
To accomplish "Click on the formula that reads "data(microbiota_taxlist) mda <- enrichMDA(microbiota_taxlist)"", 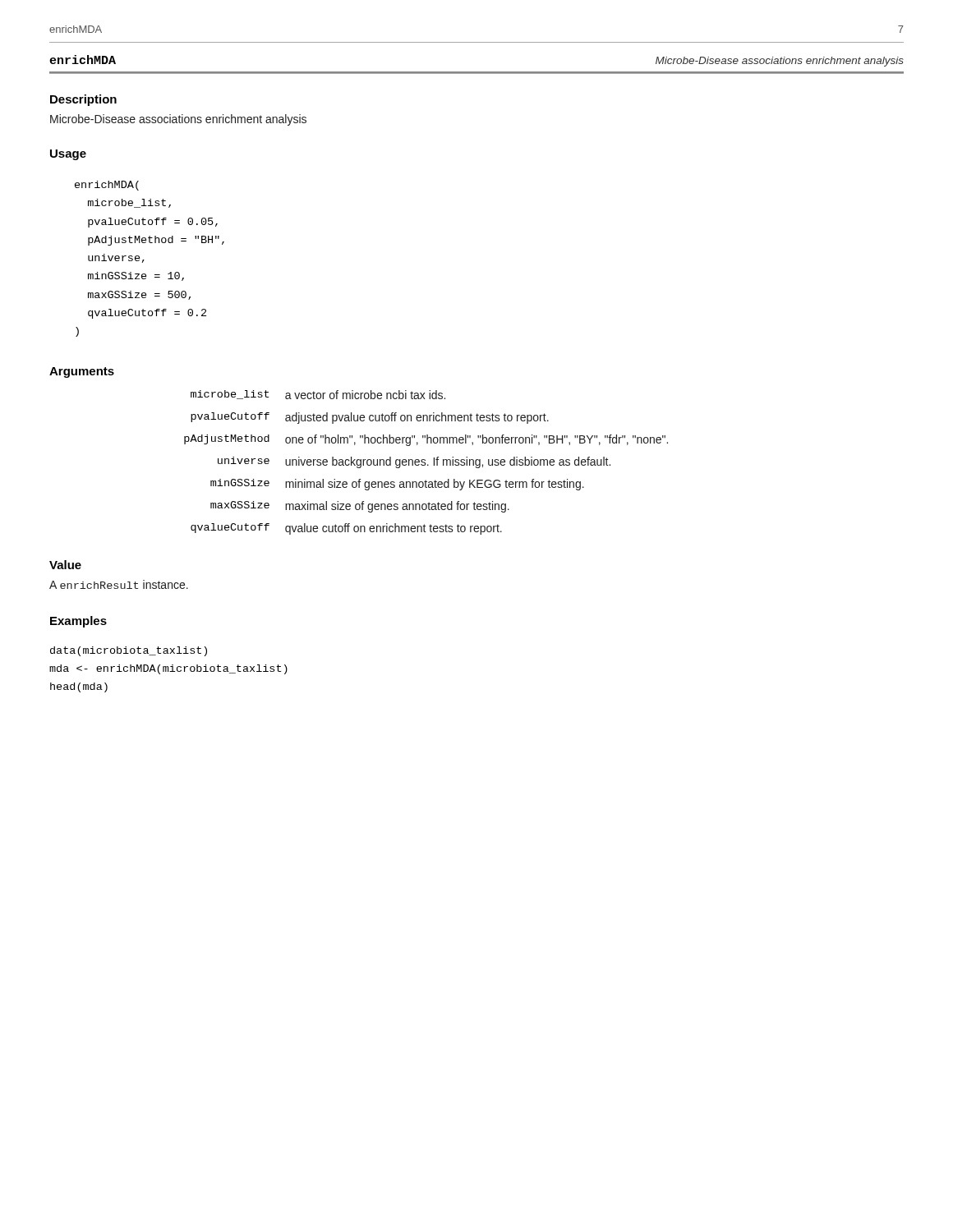I will (x=169, y=669).
